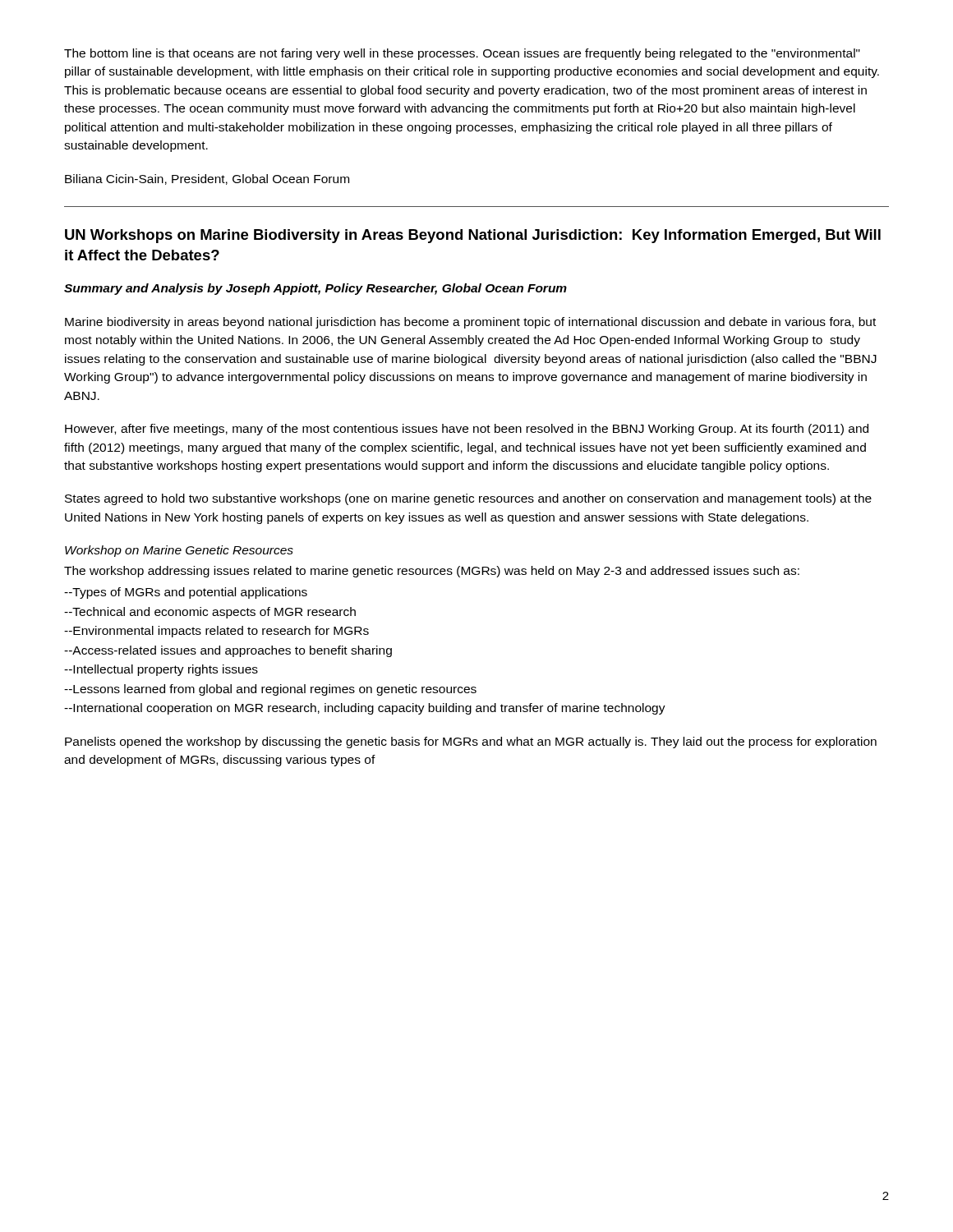The width and height of the screenshot is (953, 1232).
Task: Click the passage that begins "Marine biodiversity in areas beyond national jurisdiction has"
Action: point(470,358)
